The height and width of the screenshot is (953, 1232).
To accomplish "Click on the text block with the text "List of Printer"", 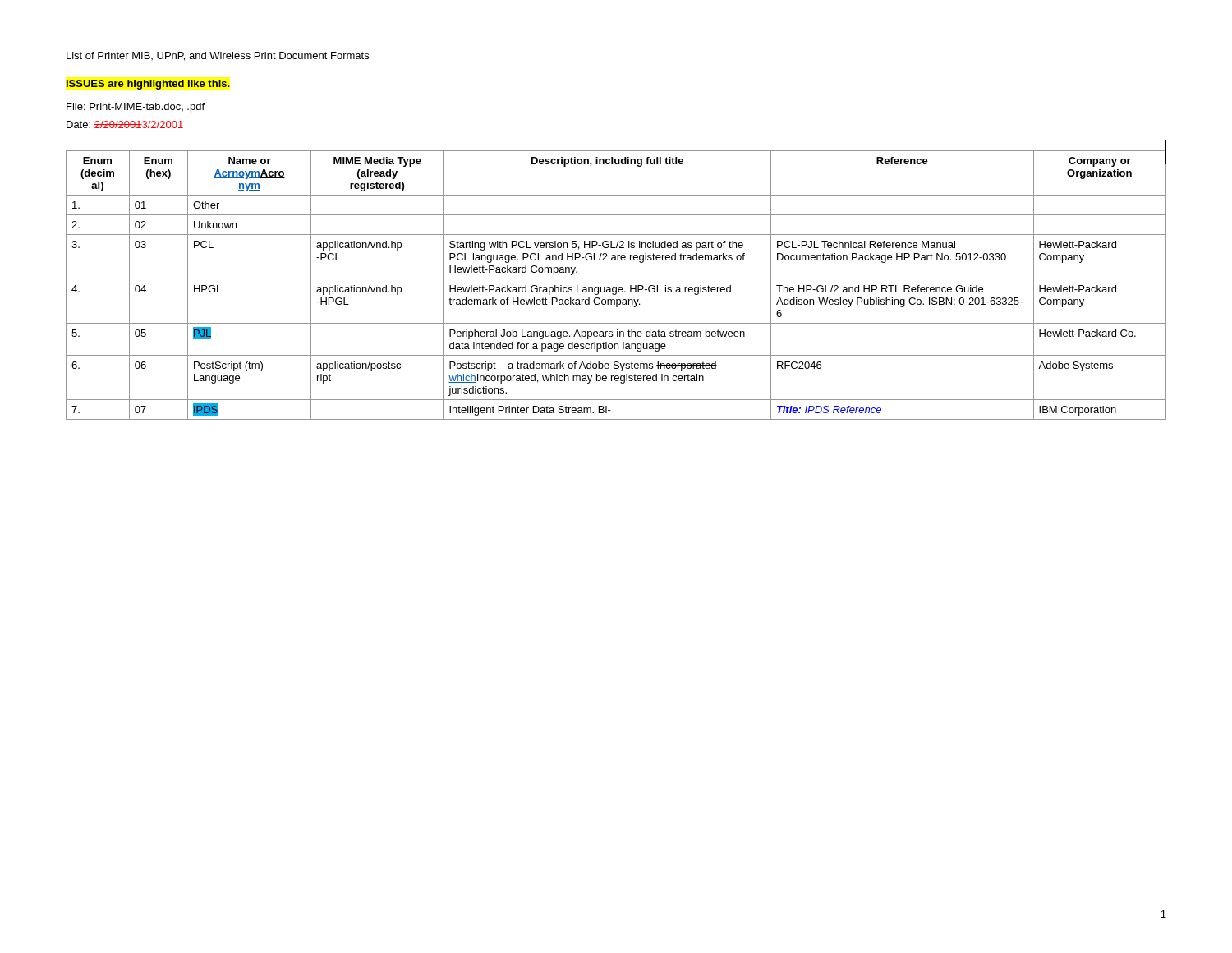I will [218, 55].
